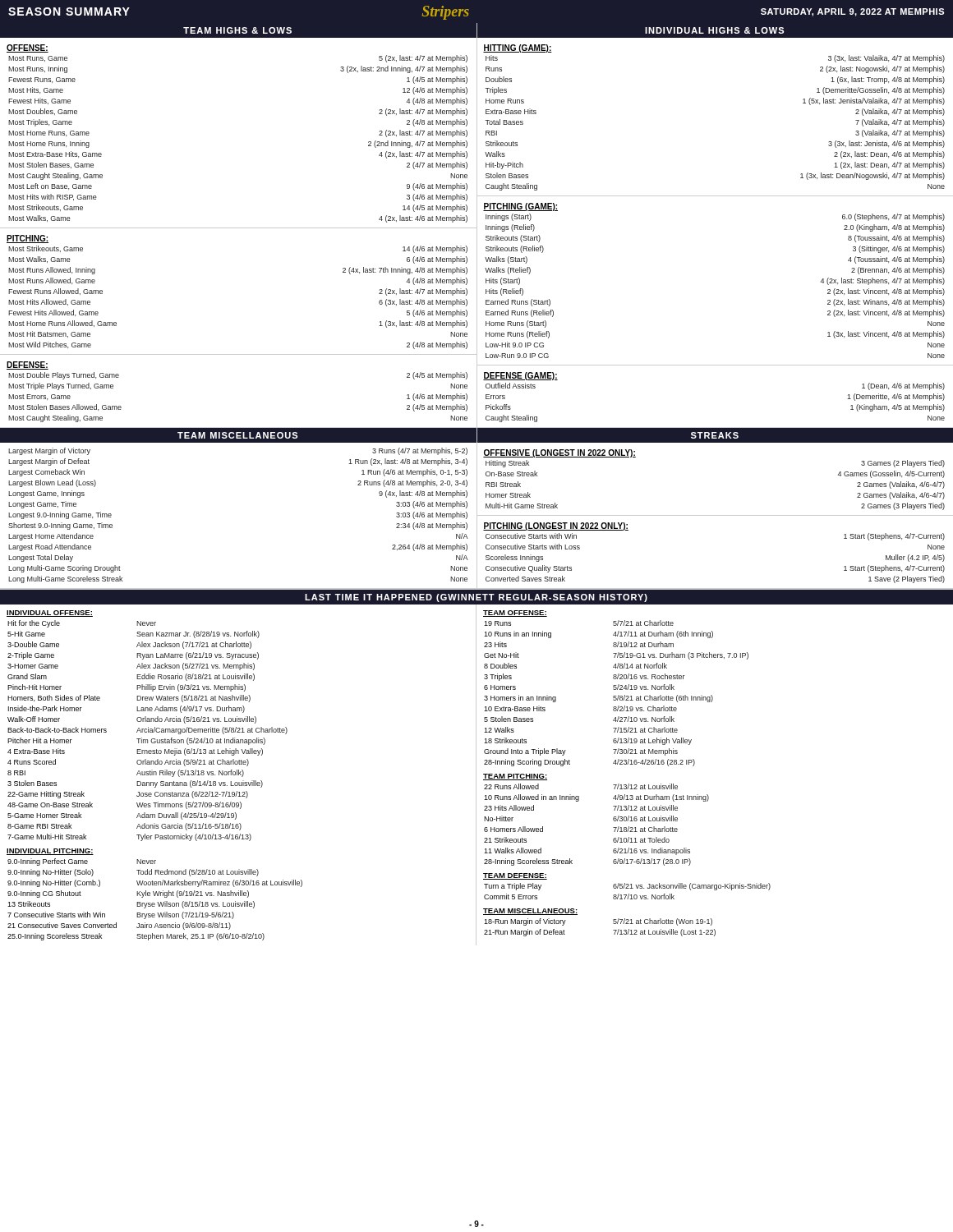Find the text block that reads "INDIVIDUAL PITCHING: 9.0-Inning Perfect GameNever 9.0-Inning No-Hitter"
This screenshot has height=1232, width=953.
coord(238,894)
